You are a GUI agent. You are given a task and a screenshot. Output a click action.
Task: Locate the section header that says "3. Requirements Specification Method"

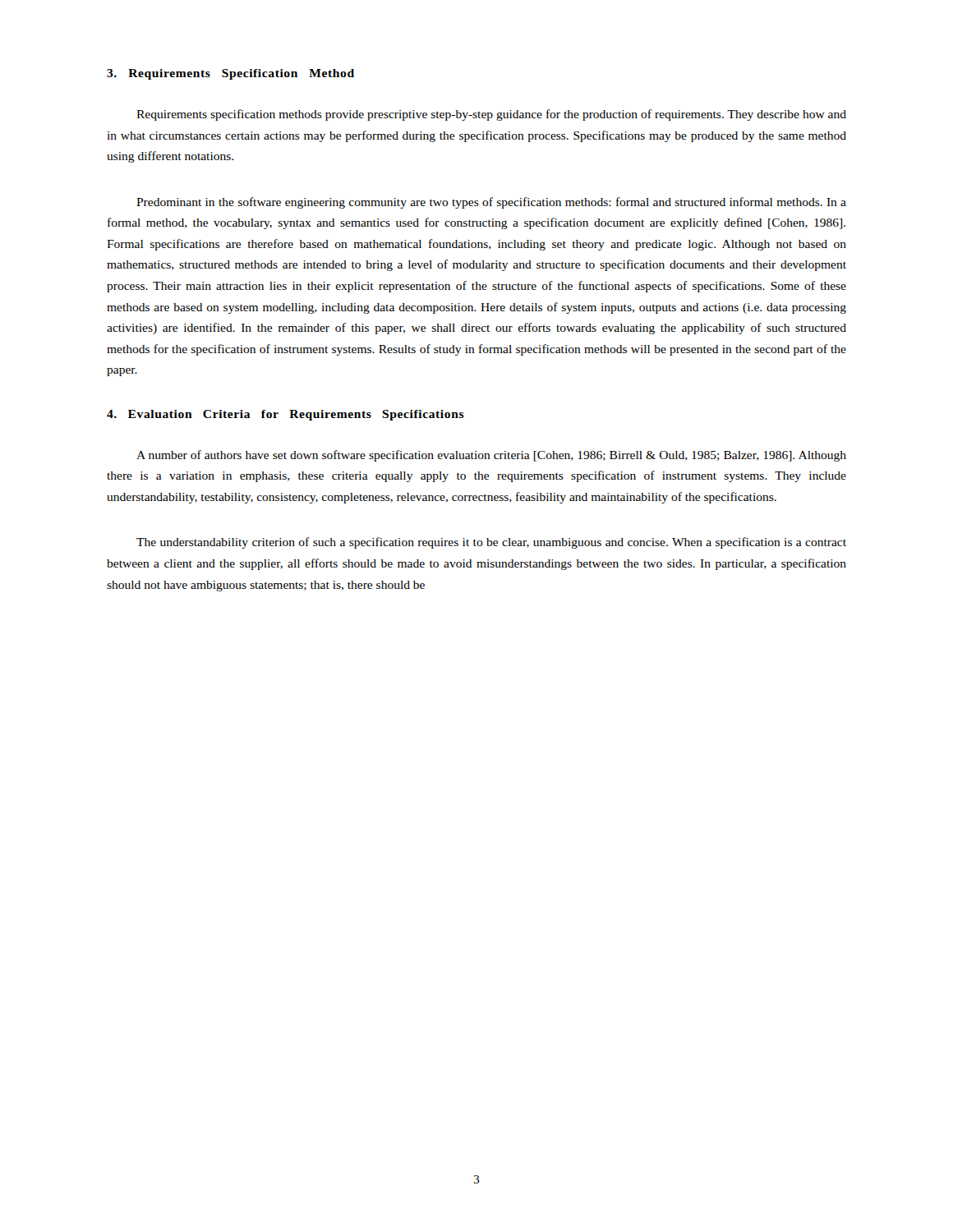[x=231, y=73]
